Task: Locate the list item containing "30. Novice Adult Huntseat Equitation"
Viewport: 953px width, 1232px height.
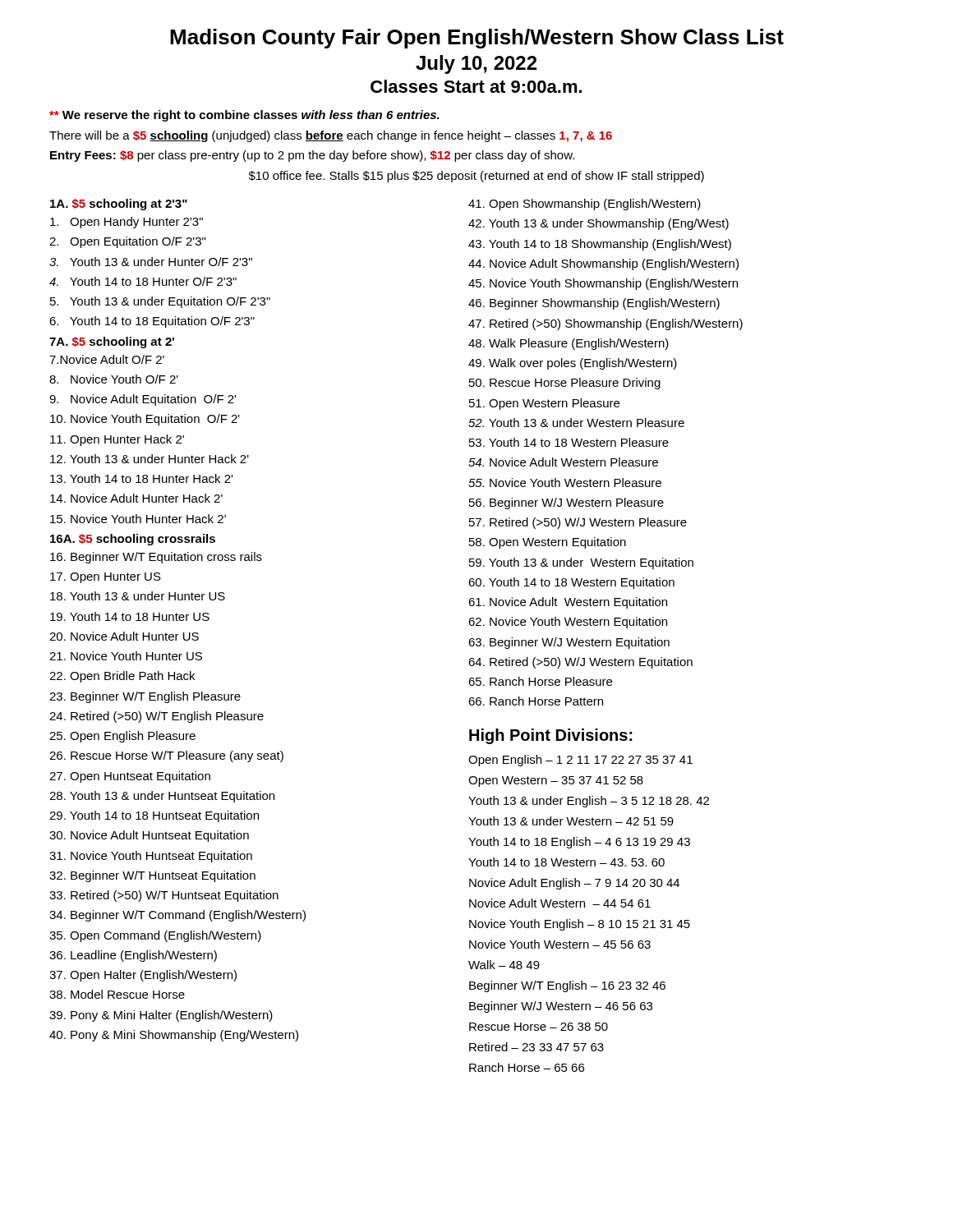Action: (149, 835)
